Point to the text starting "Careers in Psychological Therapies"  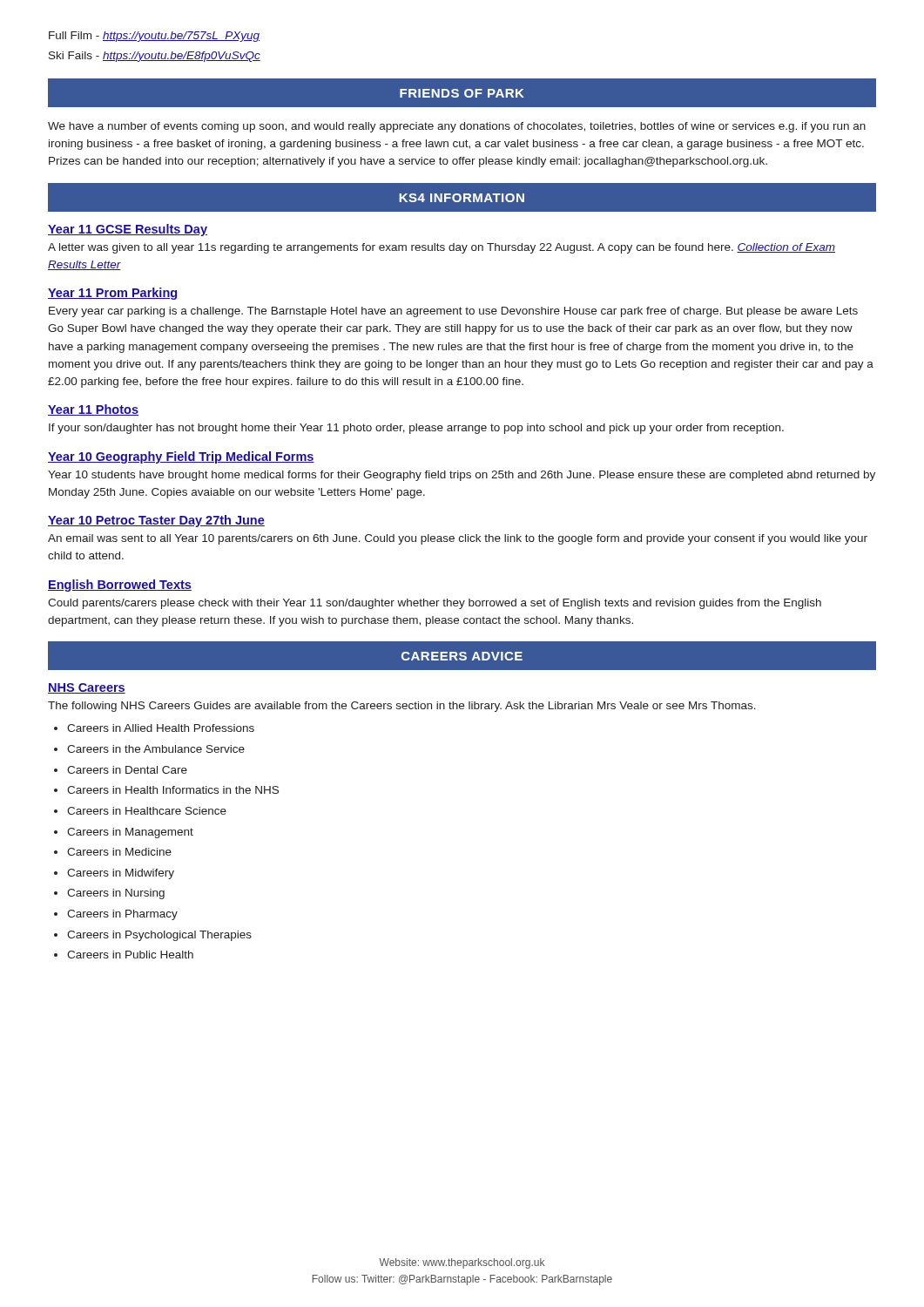point(159,934)
